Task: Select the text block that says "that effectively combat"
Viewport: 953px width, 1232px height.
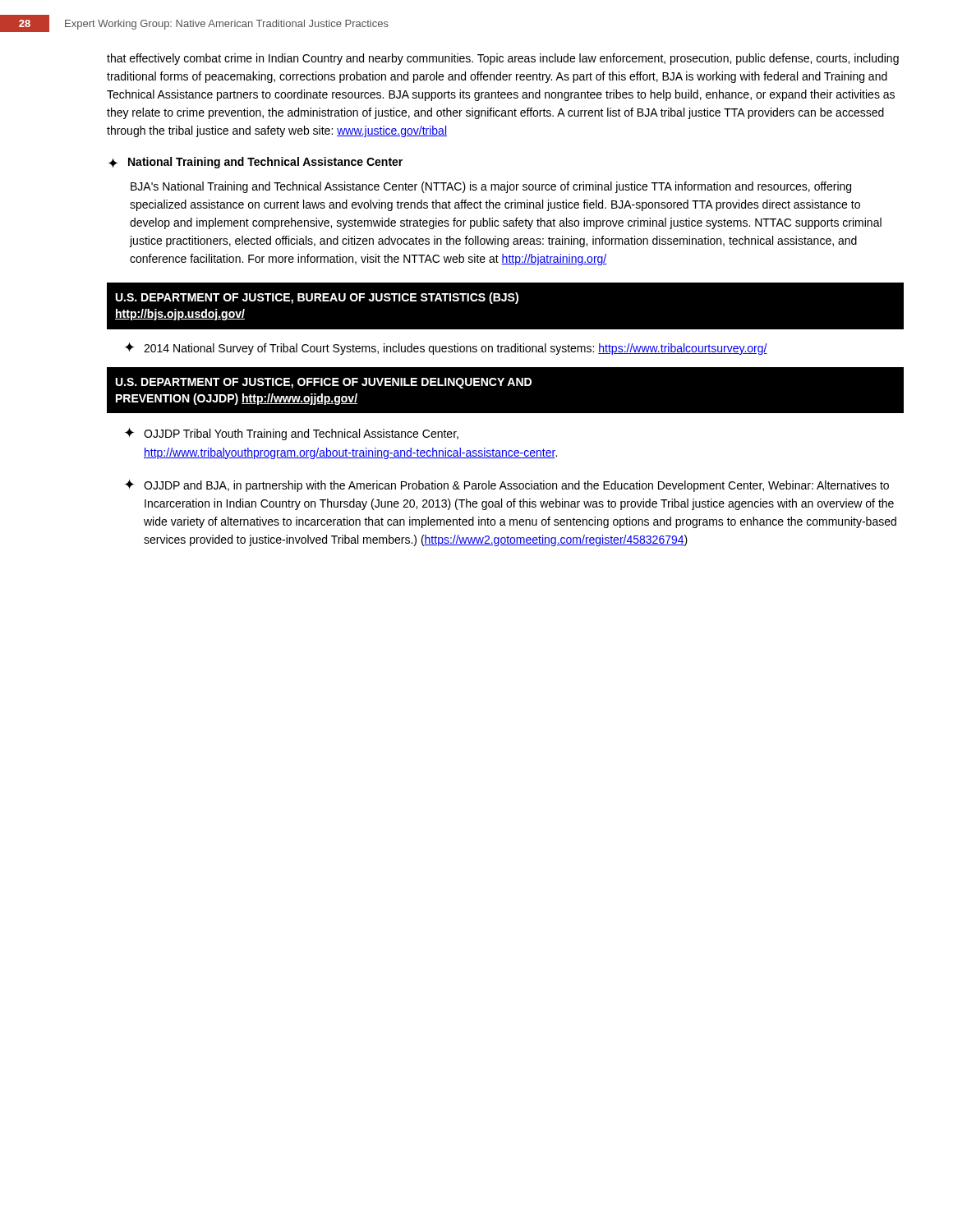Action: [x=503, y=95]
